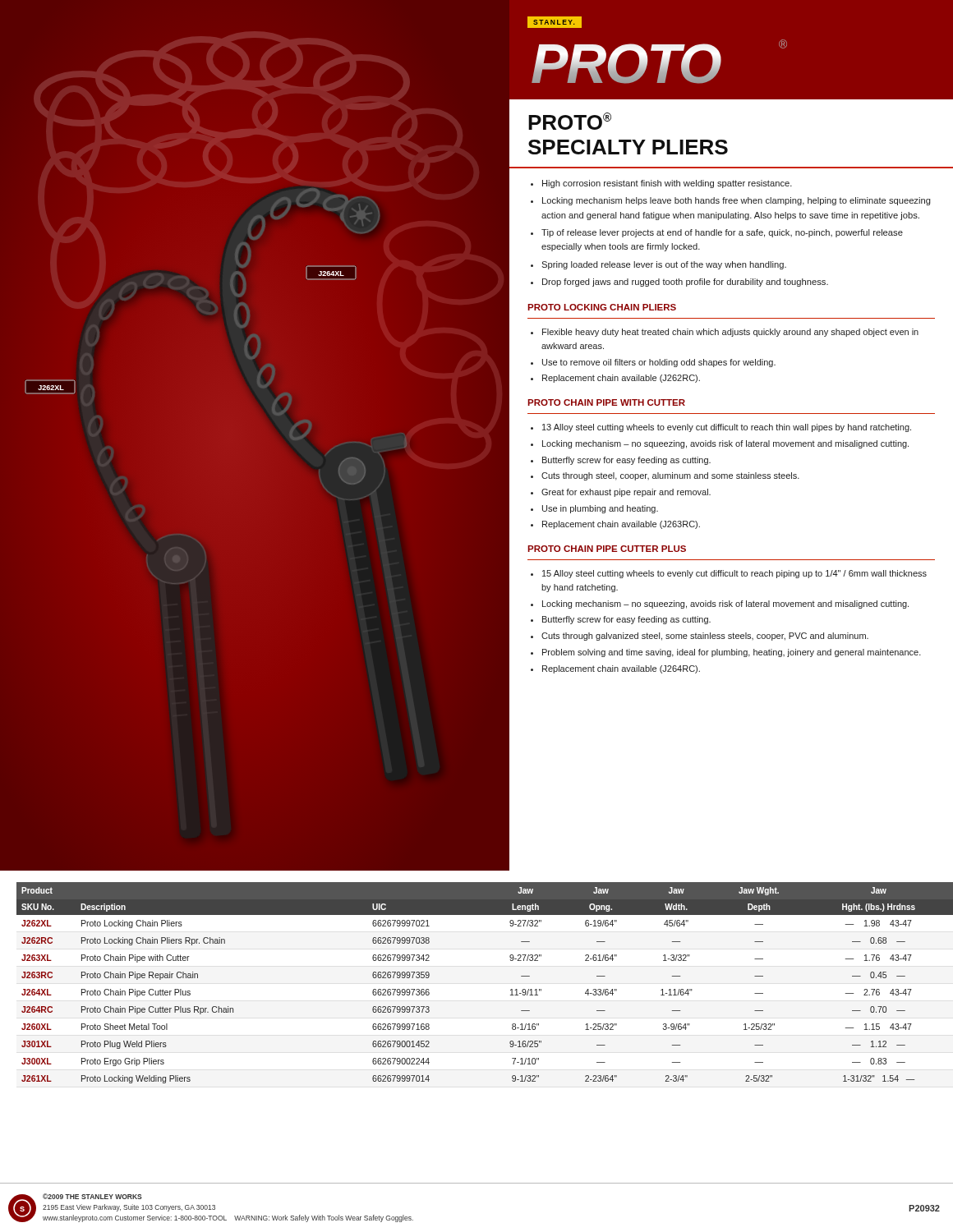Viewport: 953px width, 1232px height.
Task: Find the photo
Action: click(255, 435)
